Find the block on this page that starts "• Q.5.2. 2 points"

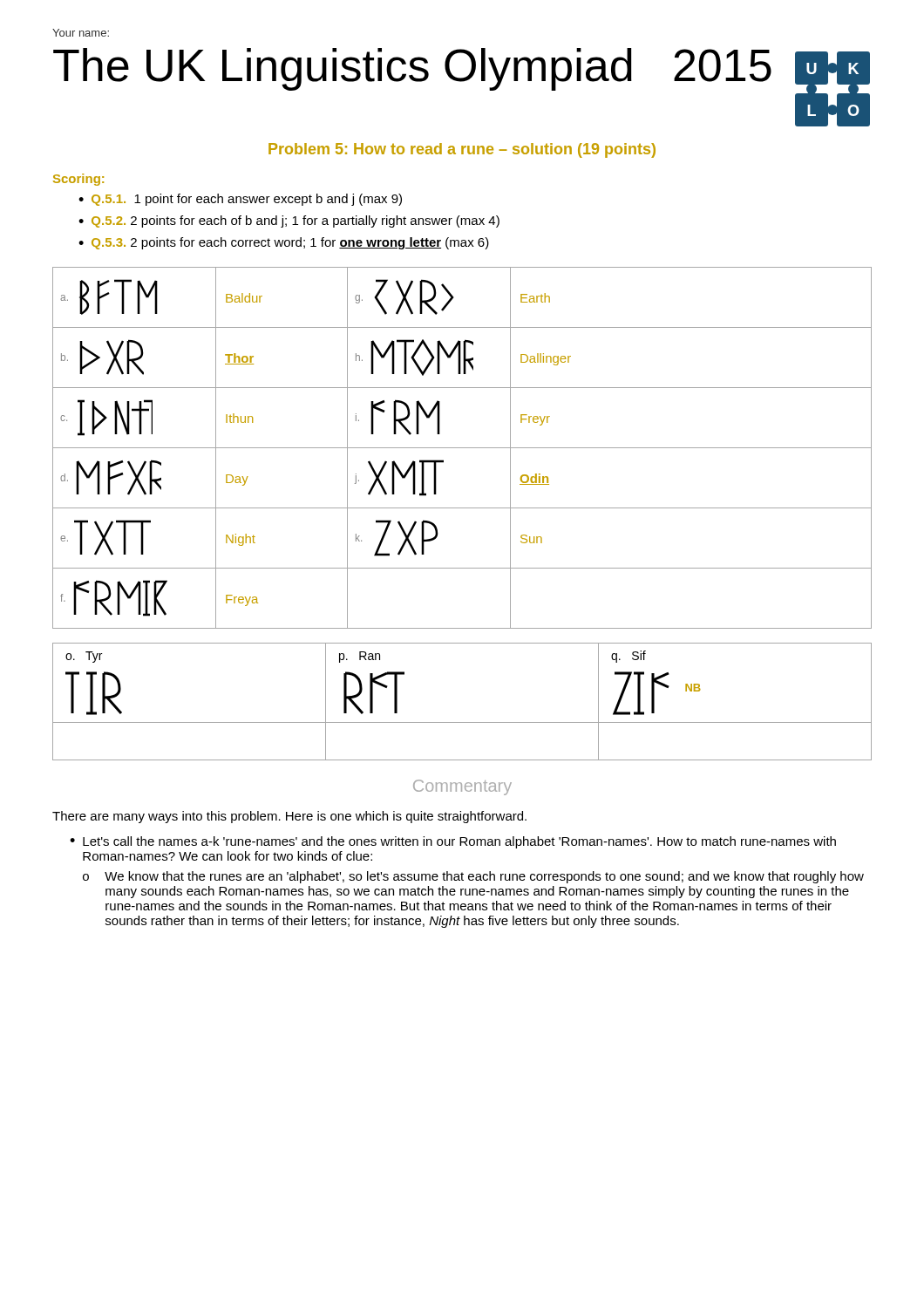[289, 222]
